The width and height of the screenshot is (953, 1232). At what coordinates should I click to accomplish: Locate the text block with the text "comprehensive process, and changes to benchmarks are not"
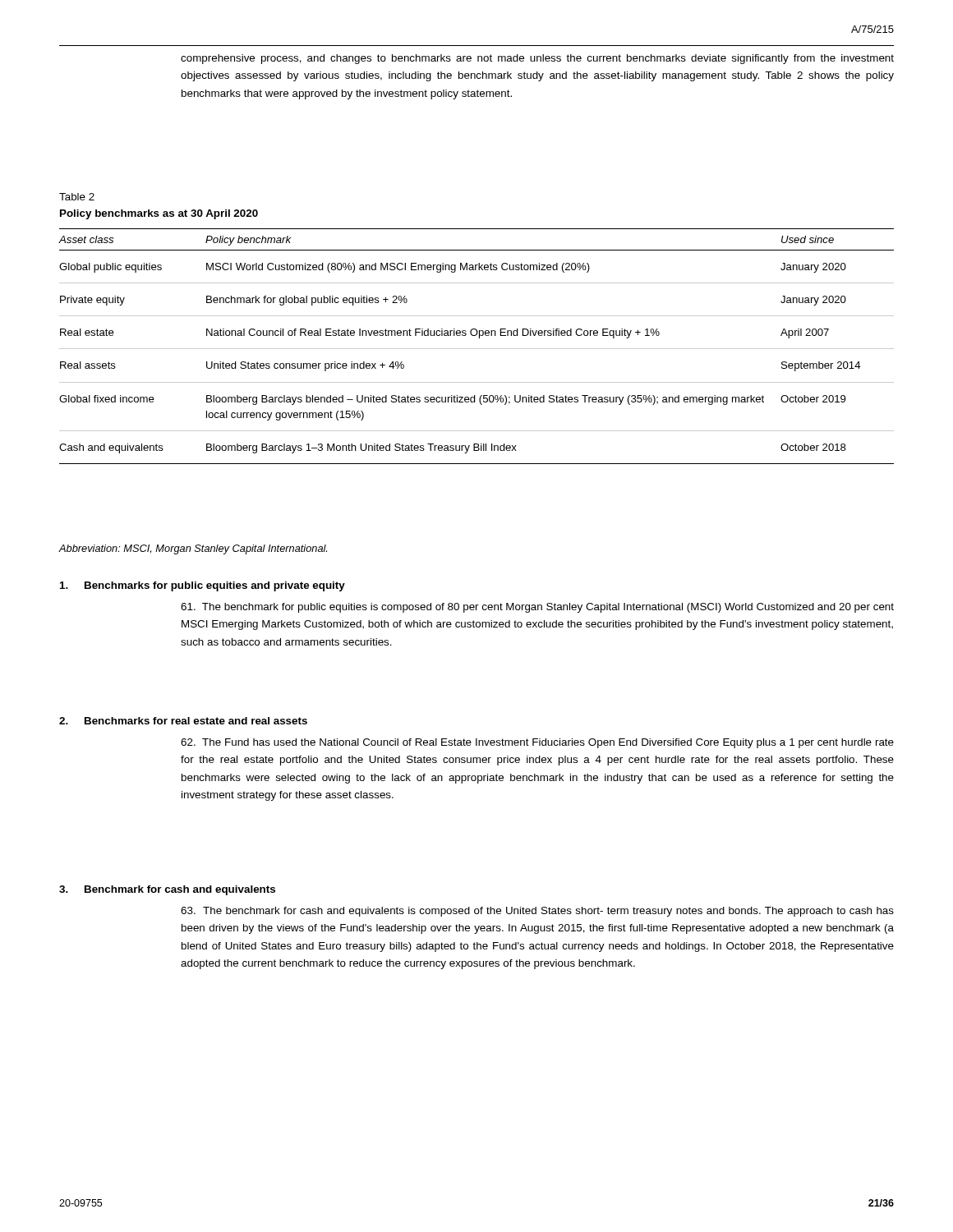pyautogui.click(x=537, y=76)
